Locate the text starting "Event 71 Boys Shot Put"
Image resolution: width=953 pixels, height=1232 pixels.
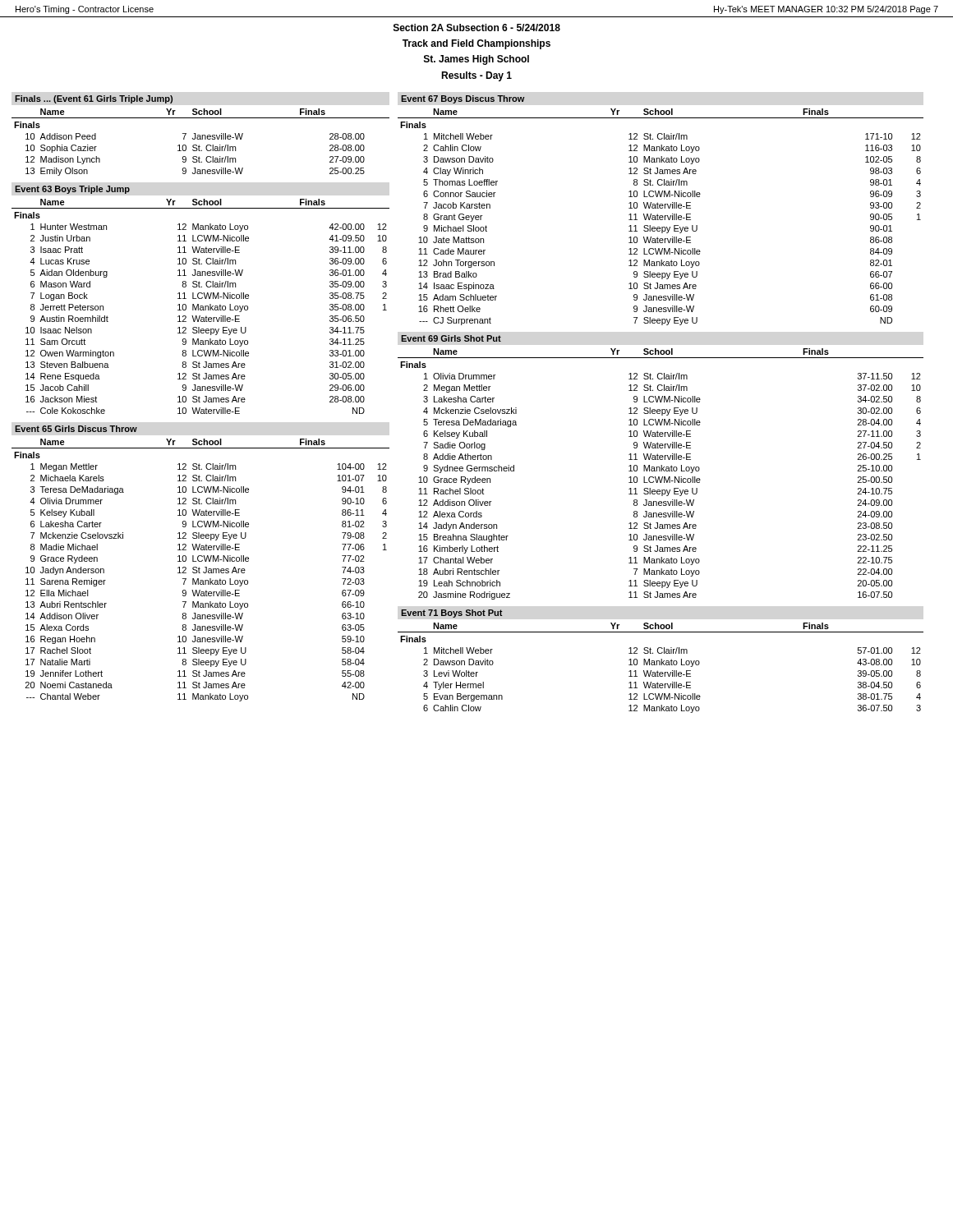point(452,613)
